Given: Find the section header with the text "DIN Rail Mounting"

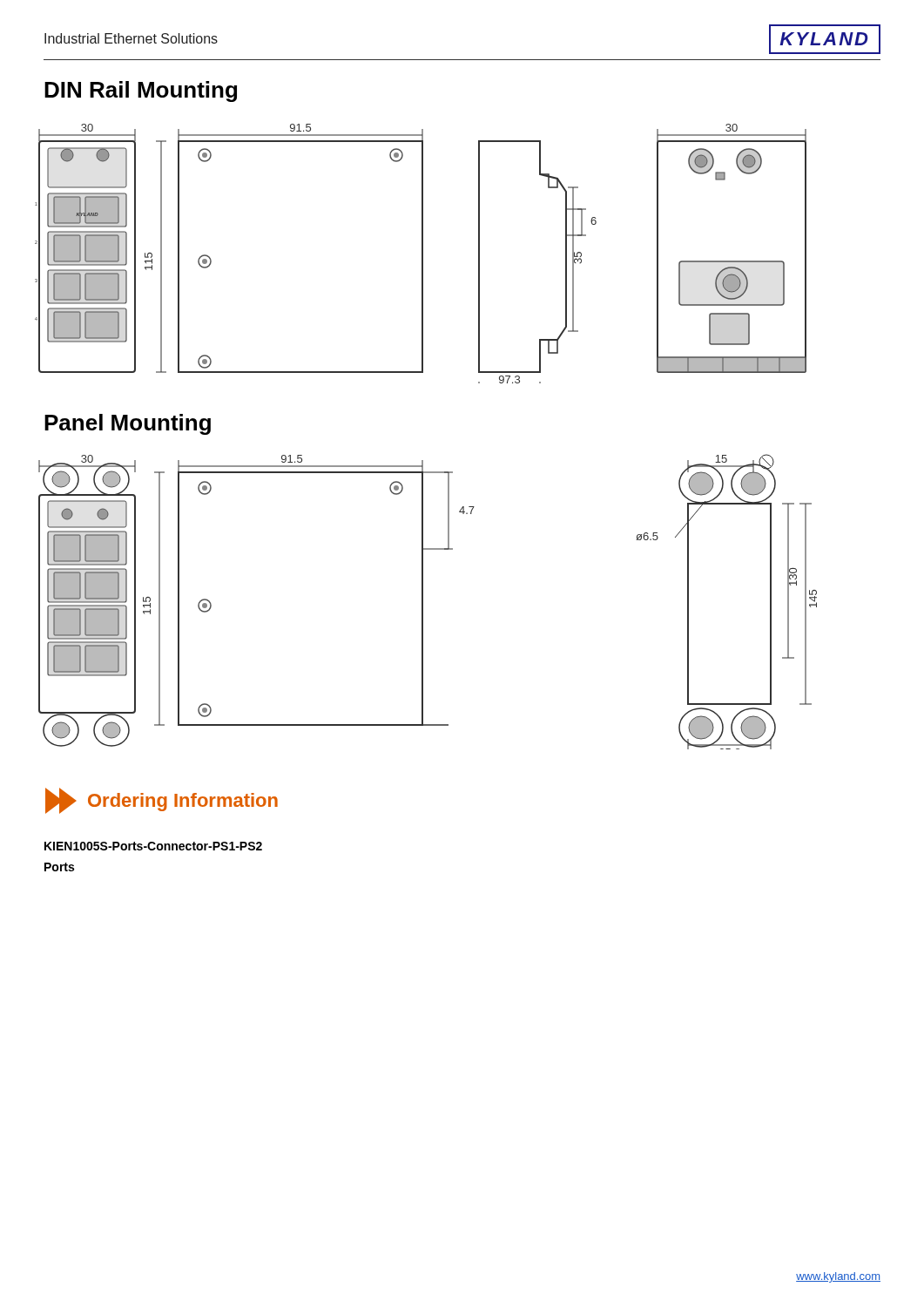Looking at the screenshot, I should pyautogui.click(x=141, y=90).
